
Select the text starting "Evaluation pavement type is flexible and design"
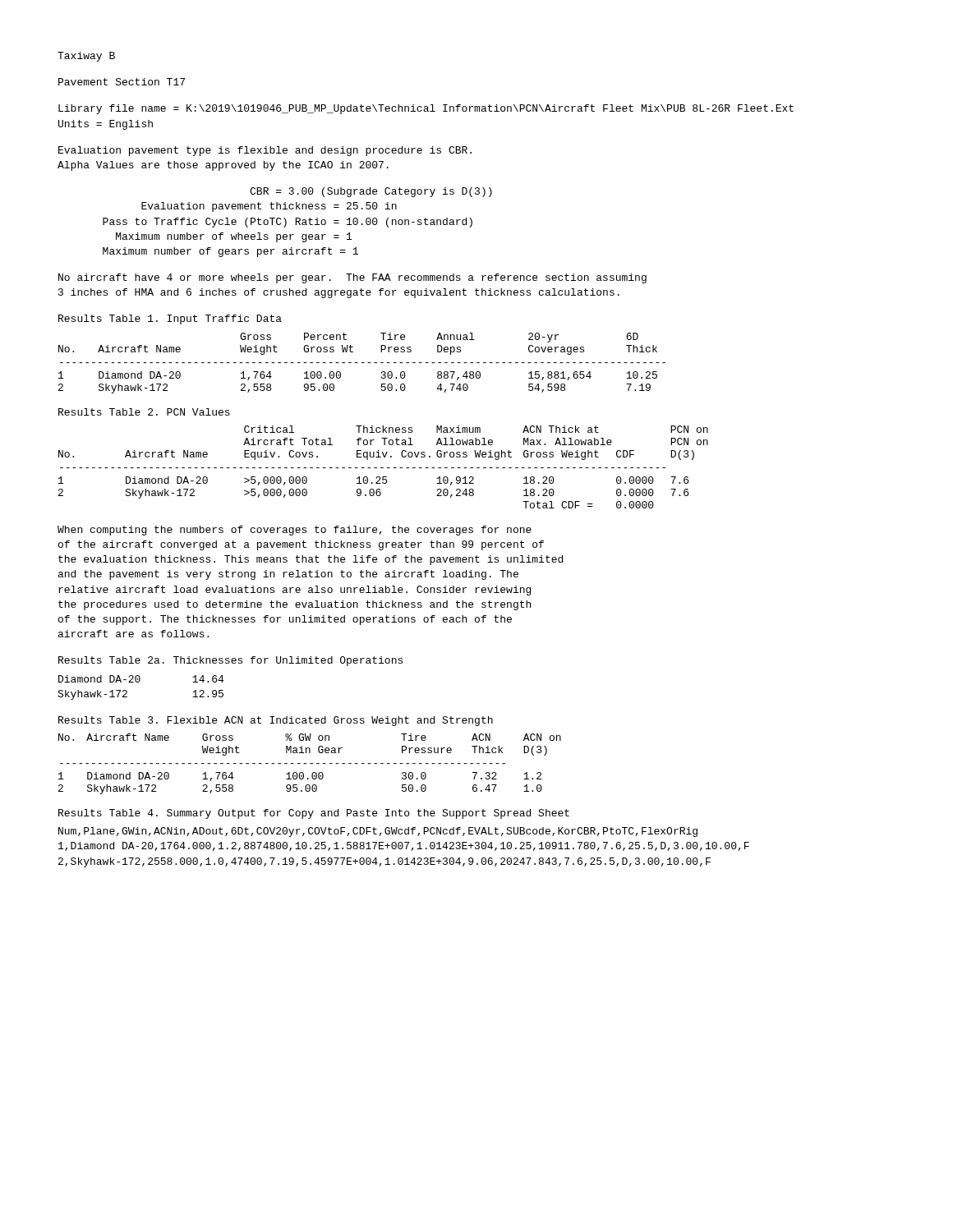[266, 158]
